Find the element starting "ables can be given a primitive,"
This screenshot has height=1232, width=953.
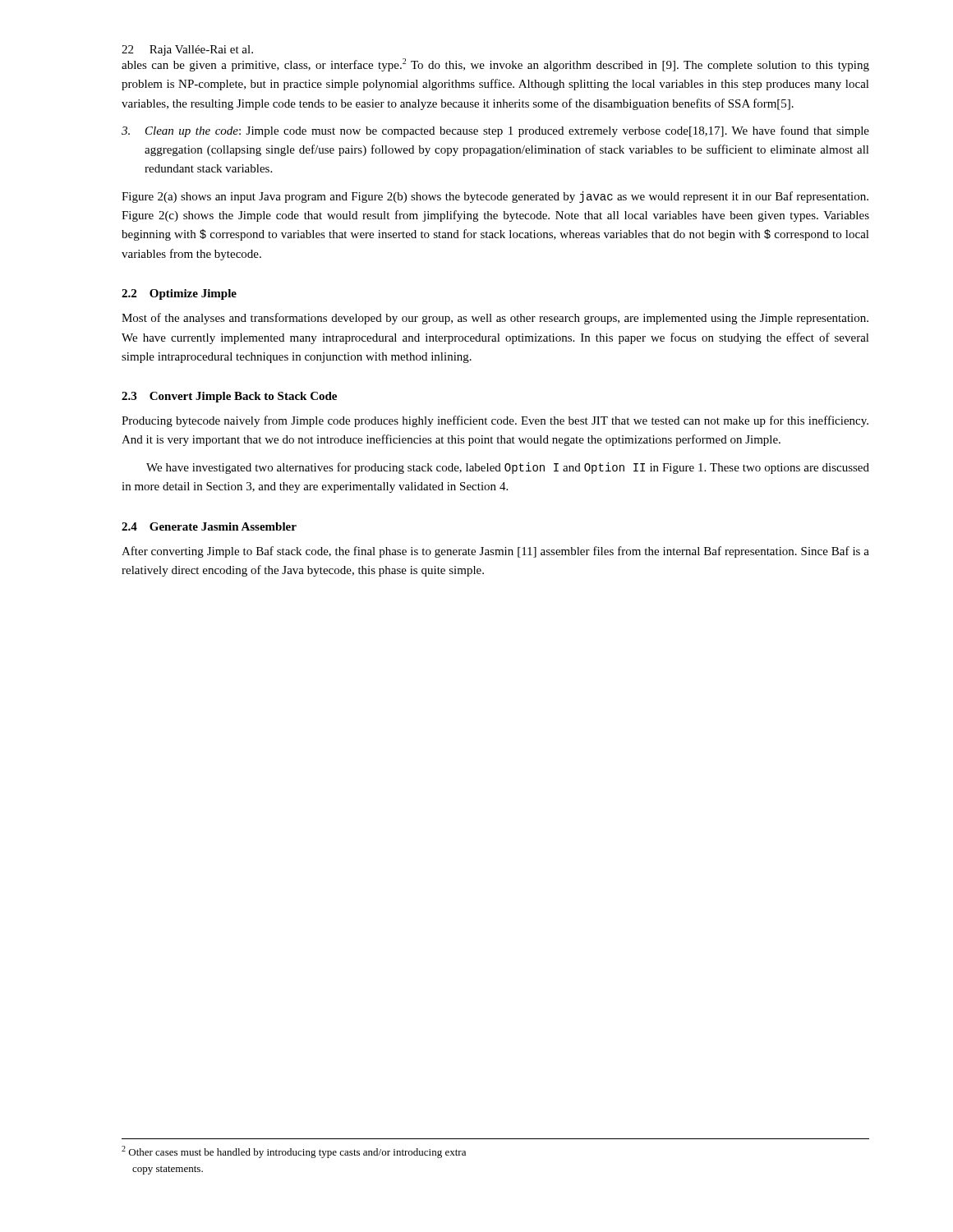tap(495, 84)
